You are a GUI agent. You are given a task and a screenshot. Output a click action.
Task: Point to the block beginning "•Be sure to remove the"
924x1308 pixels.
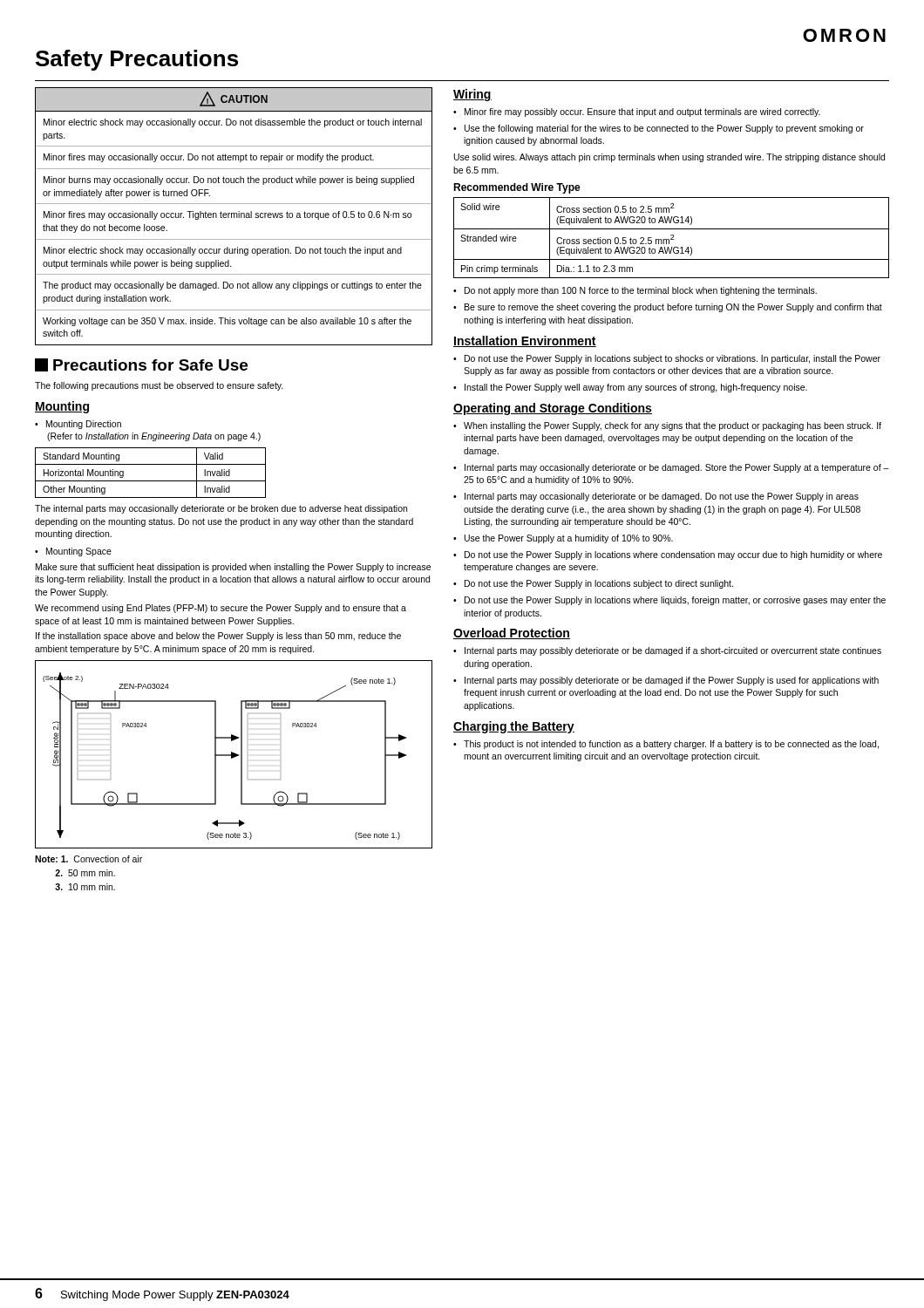pyautogui.click(x=668, y=313)
